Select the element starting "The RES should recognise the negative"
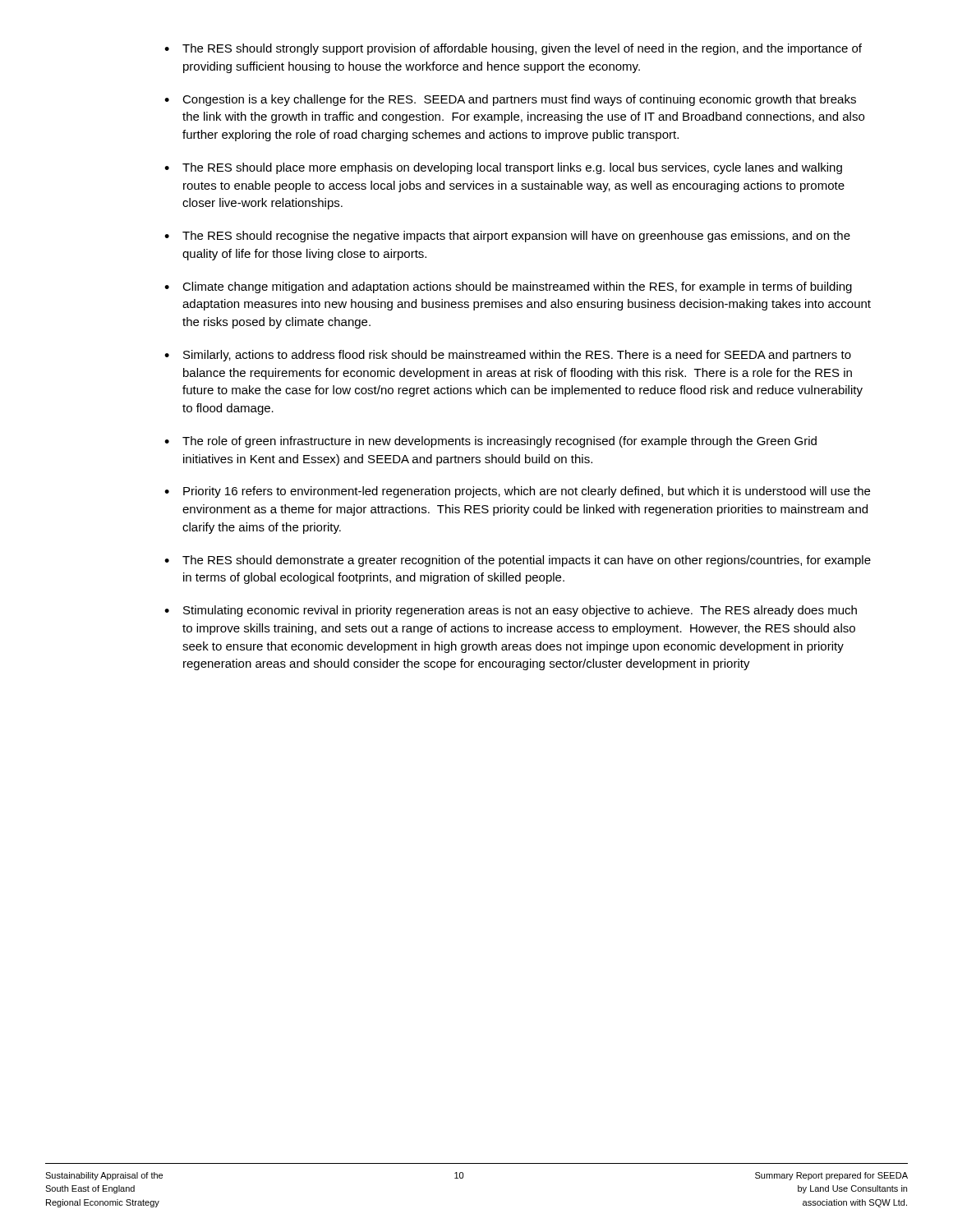 click(518, 245)
